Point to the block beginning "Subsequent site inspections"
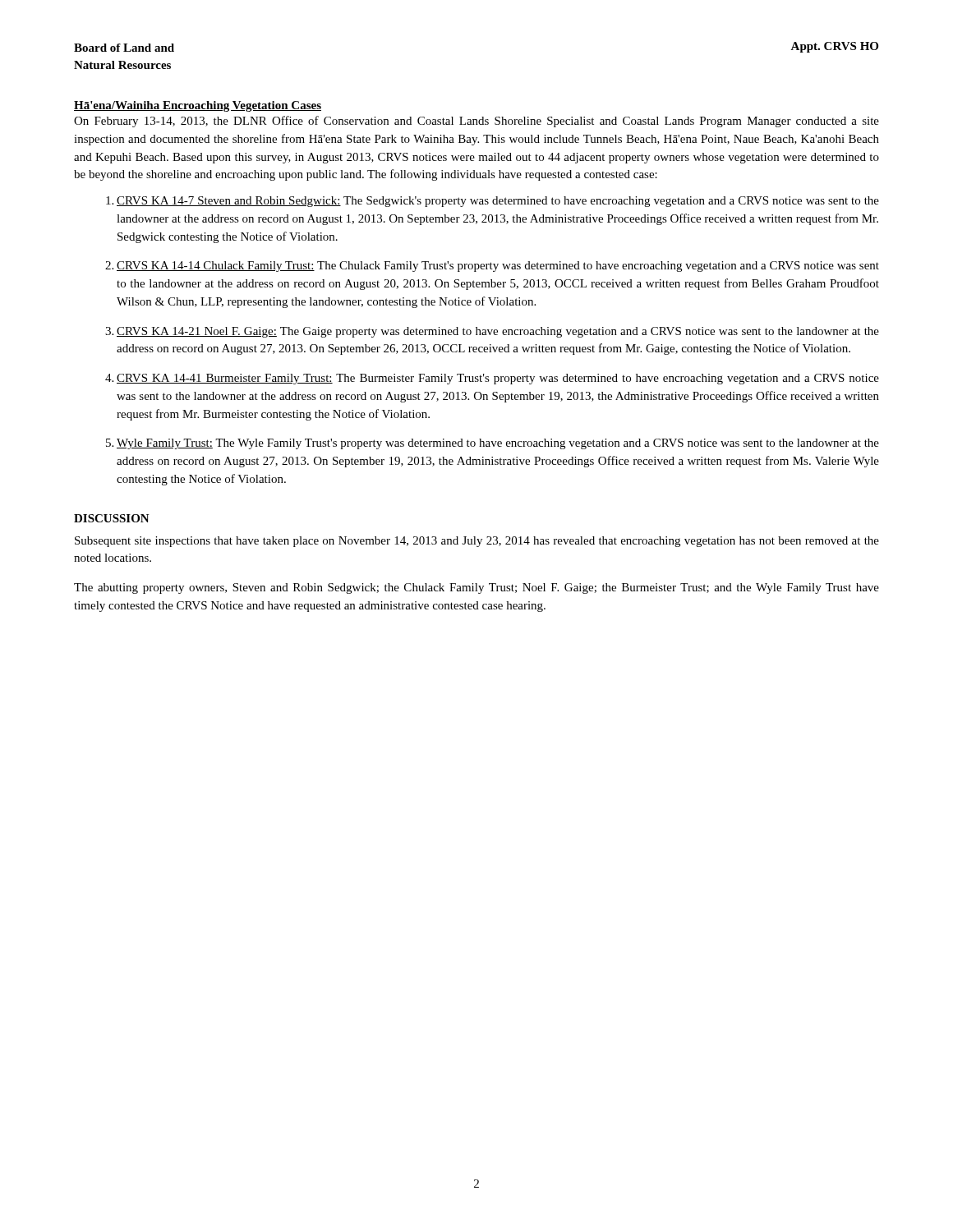 [x=476, y=549]
